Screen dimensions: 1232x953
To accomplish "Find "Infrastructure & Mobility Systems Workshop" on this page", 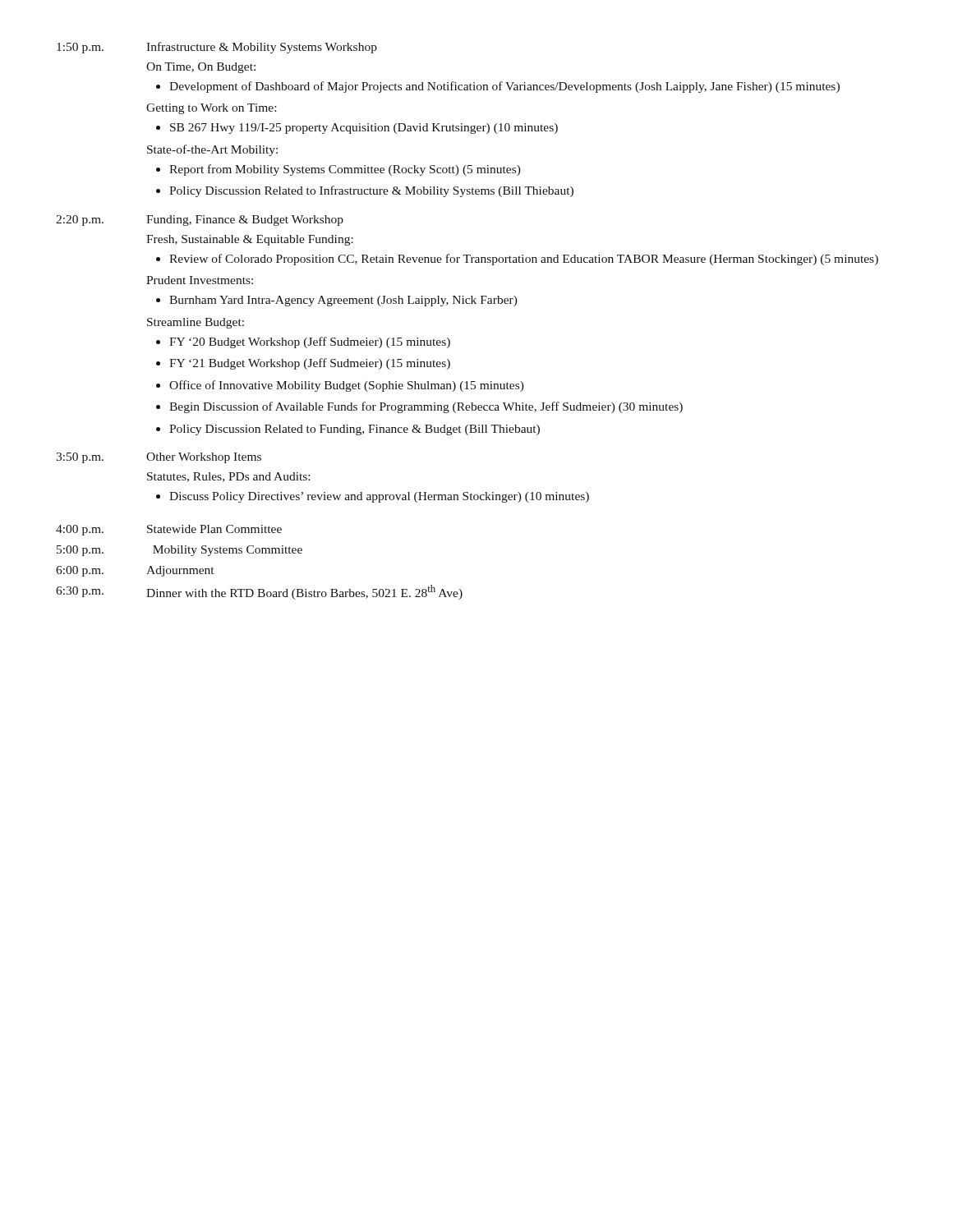I will click(x=262, y=46).
